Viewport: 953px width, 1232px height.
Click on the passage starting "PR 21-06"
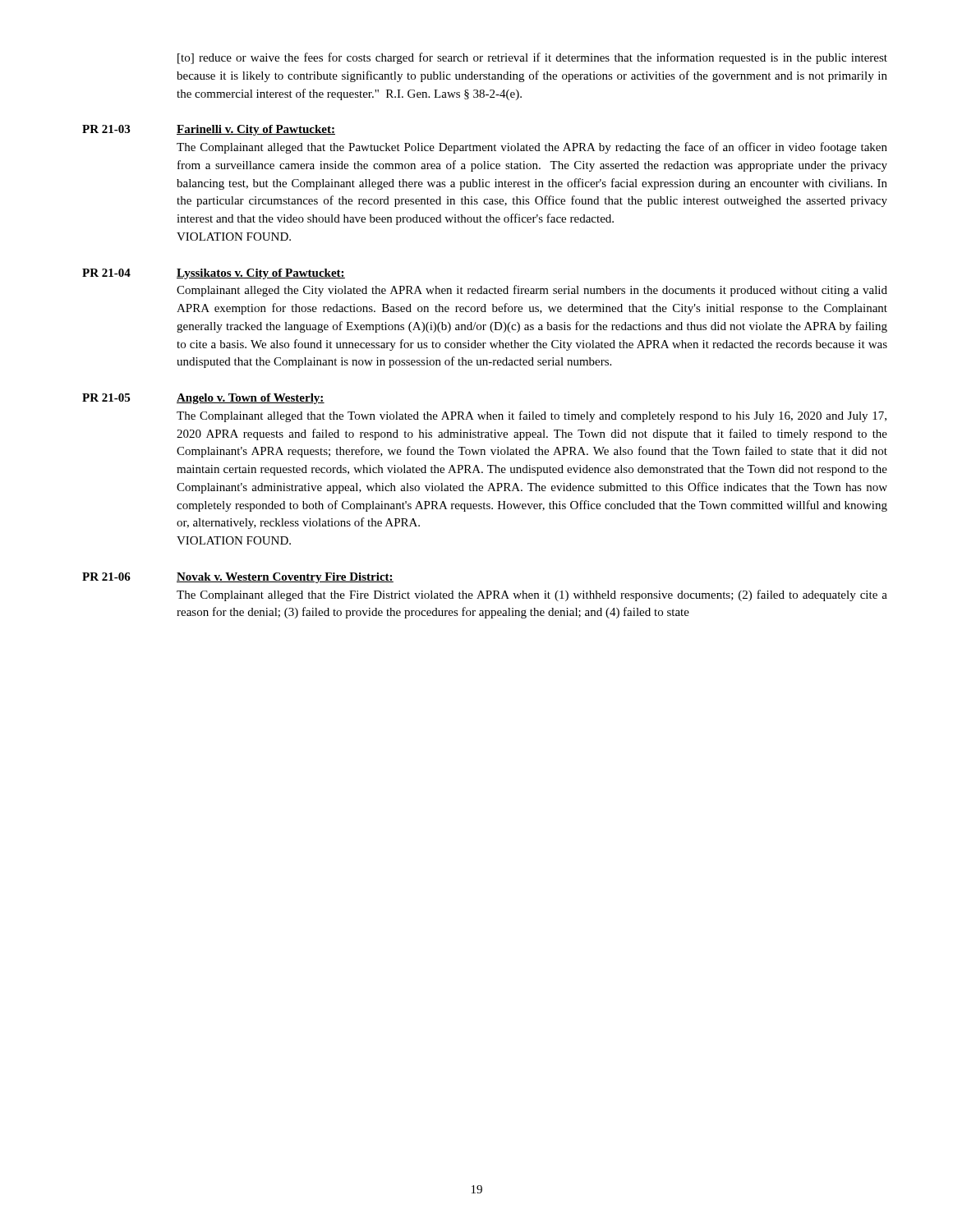pos(106,576)
